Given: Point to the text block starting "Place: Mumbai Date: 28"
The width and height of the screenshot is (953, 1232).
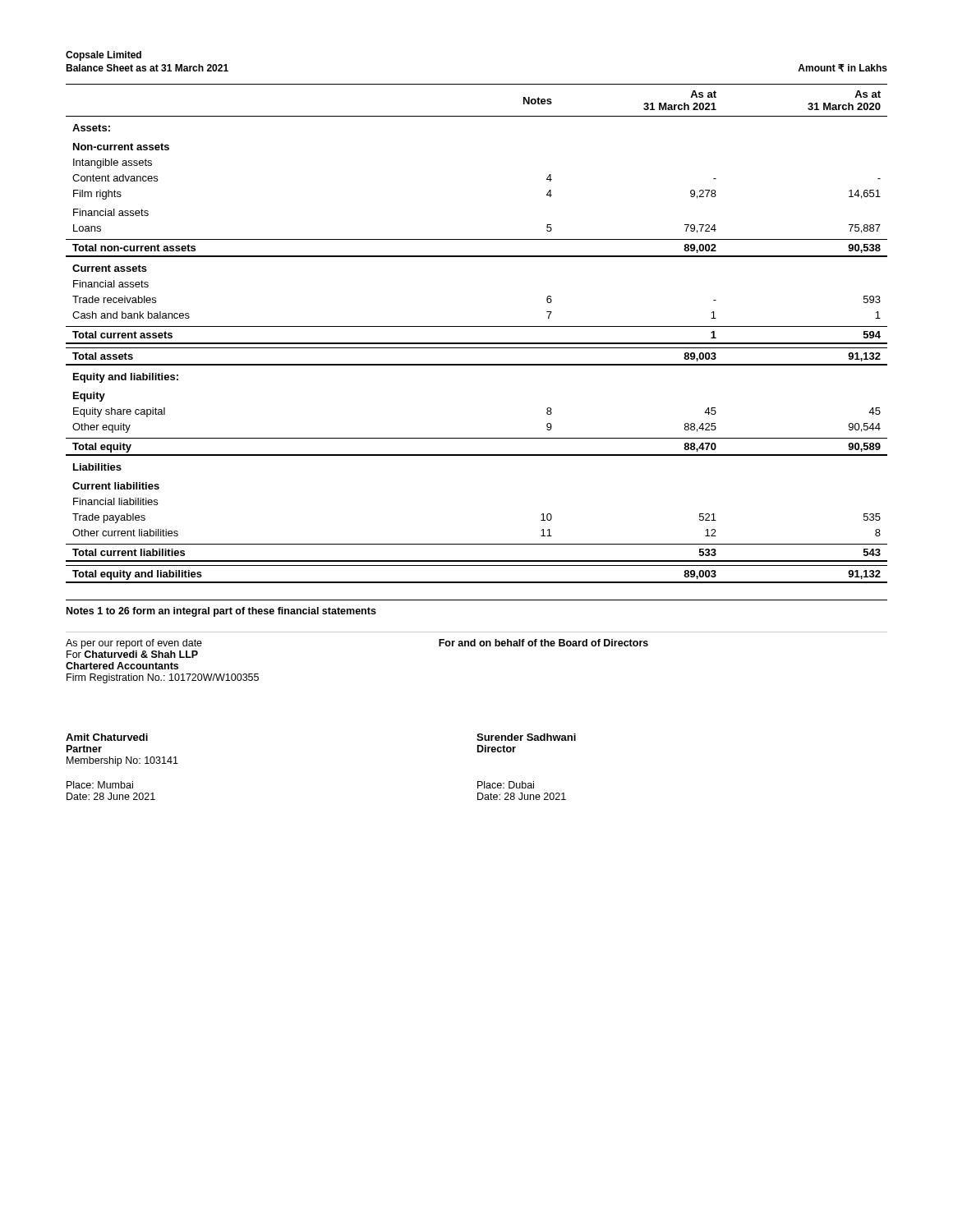Looking at the screenshot, I should click(x=111, y=791).
